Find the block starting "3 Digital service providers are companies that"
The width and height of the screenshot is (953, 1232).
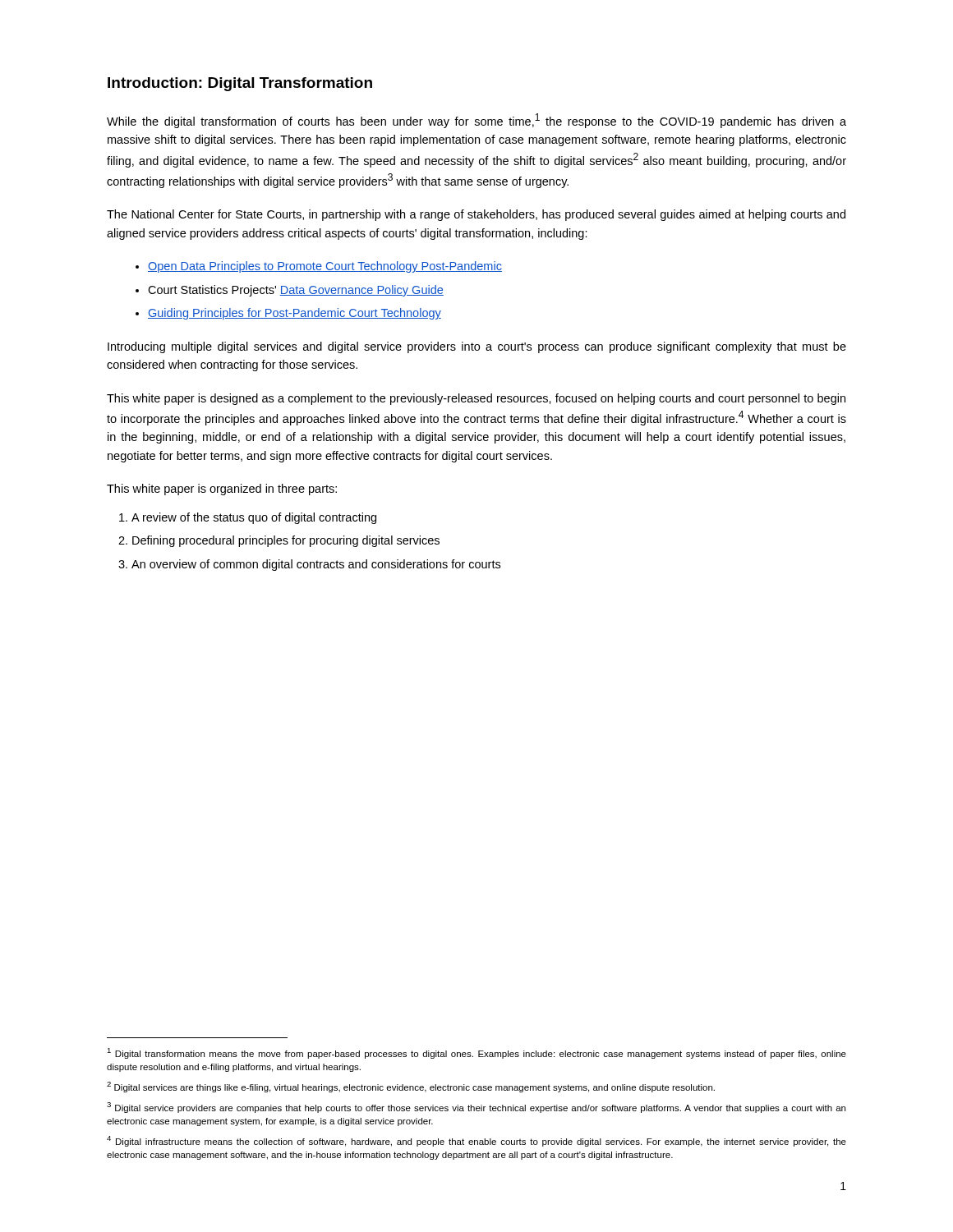tap(476, 1113)
